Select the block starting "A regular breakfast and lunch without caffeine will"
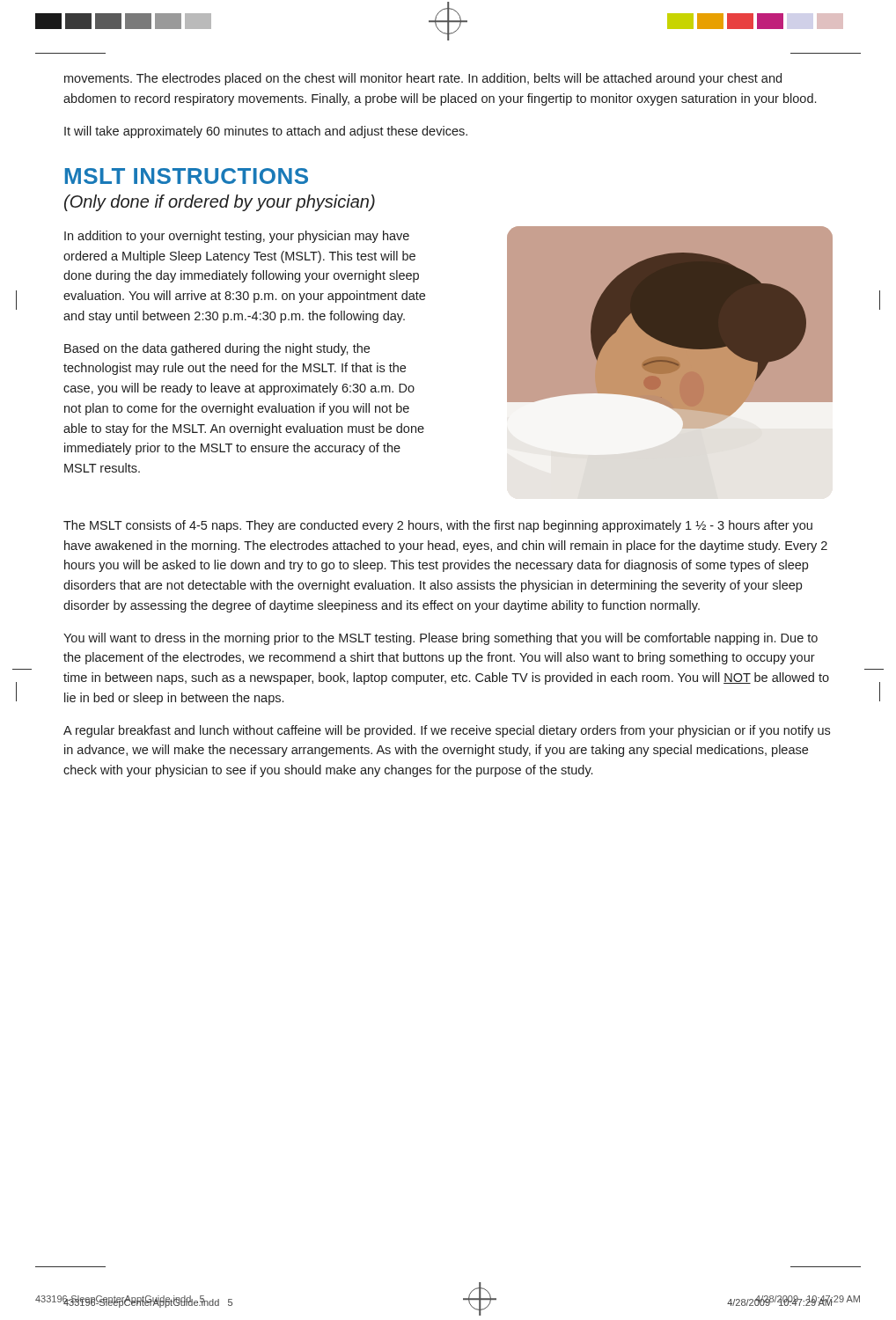The width and height of the screenshot is (896, 1320). click(x=447, y=750)
